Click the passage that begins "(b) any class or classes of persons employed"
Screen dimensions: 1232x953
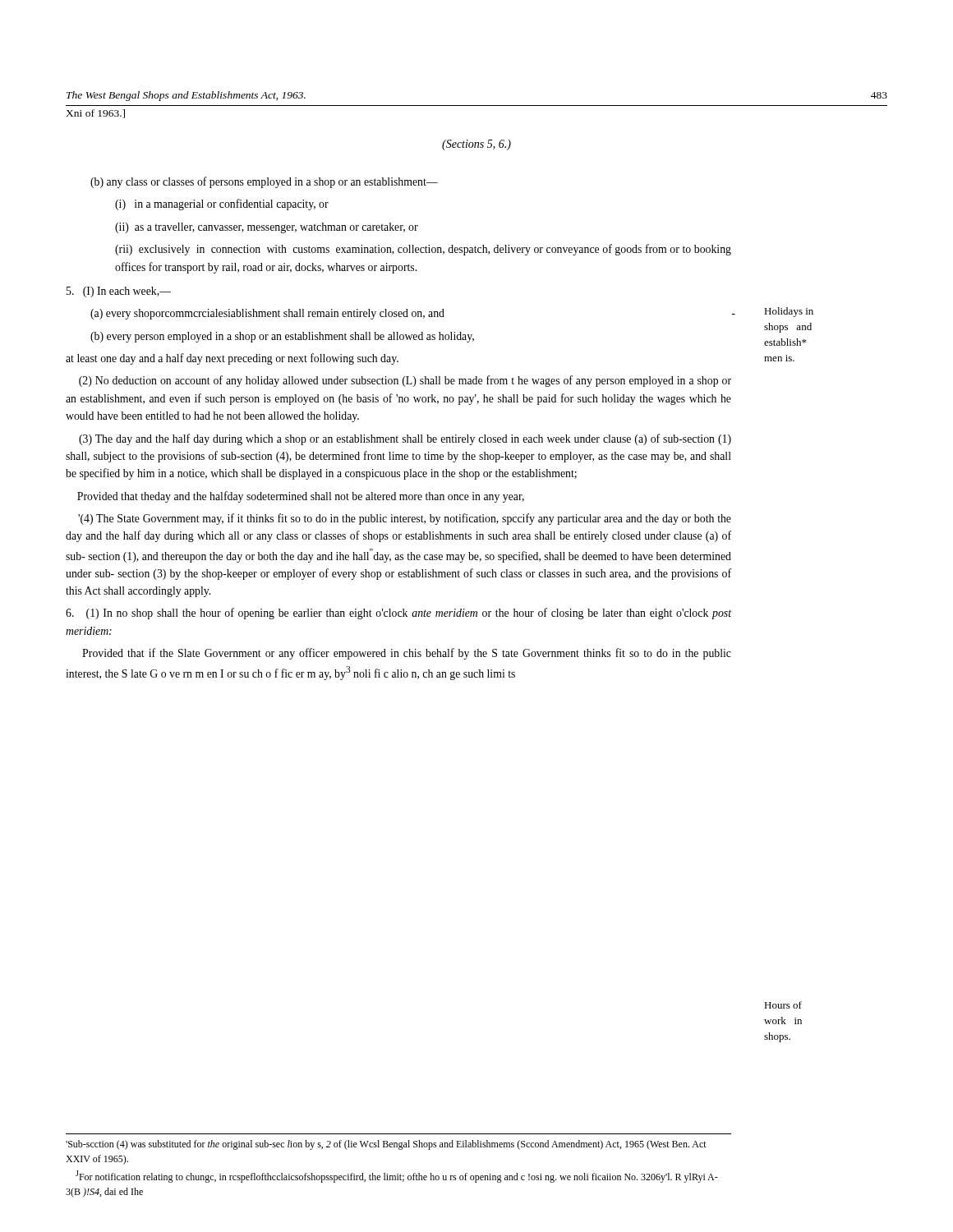point(411,225)
